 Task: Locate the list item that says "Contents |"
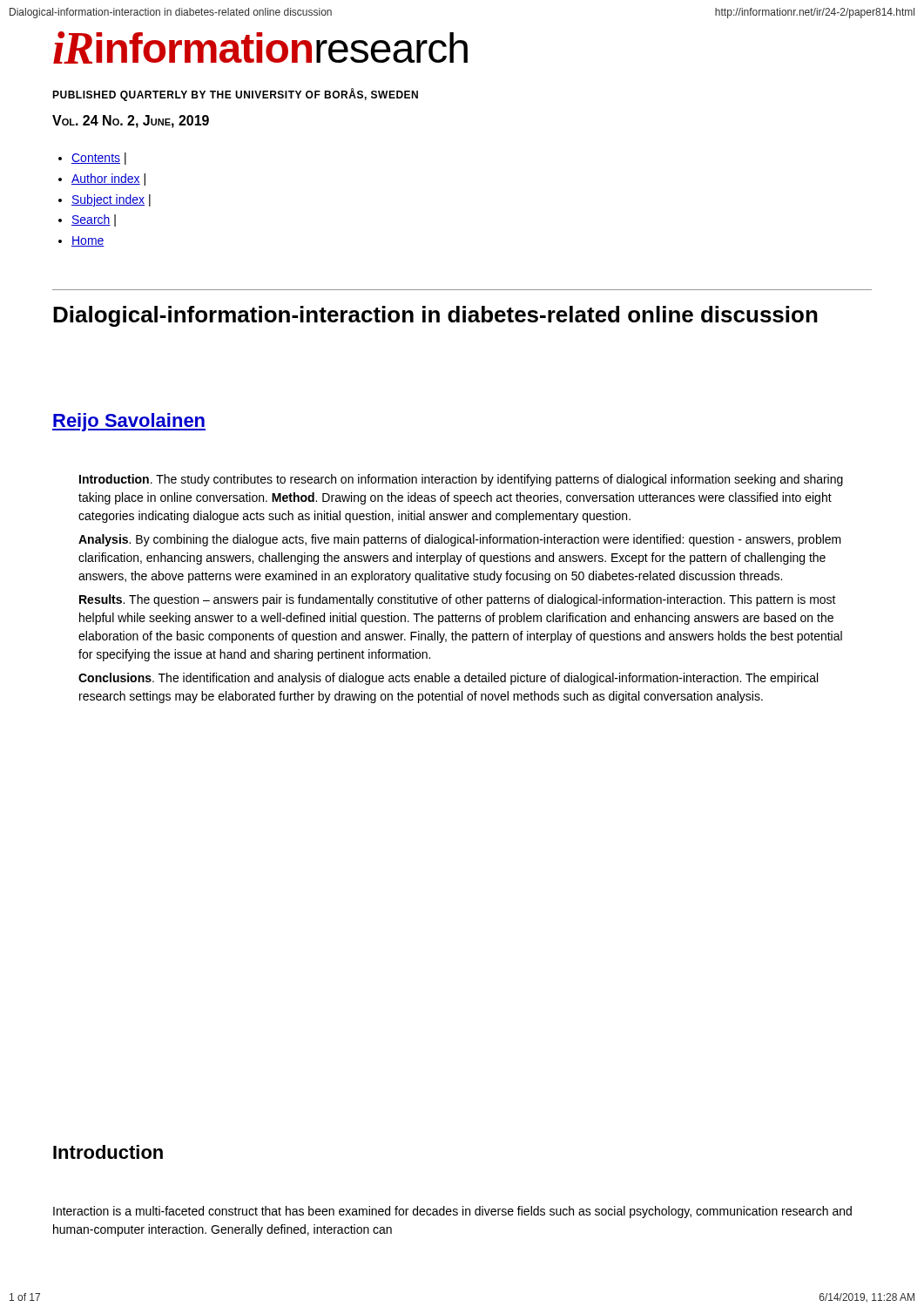click(x=99, y=158)
